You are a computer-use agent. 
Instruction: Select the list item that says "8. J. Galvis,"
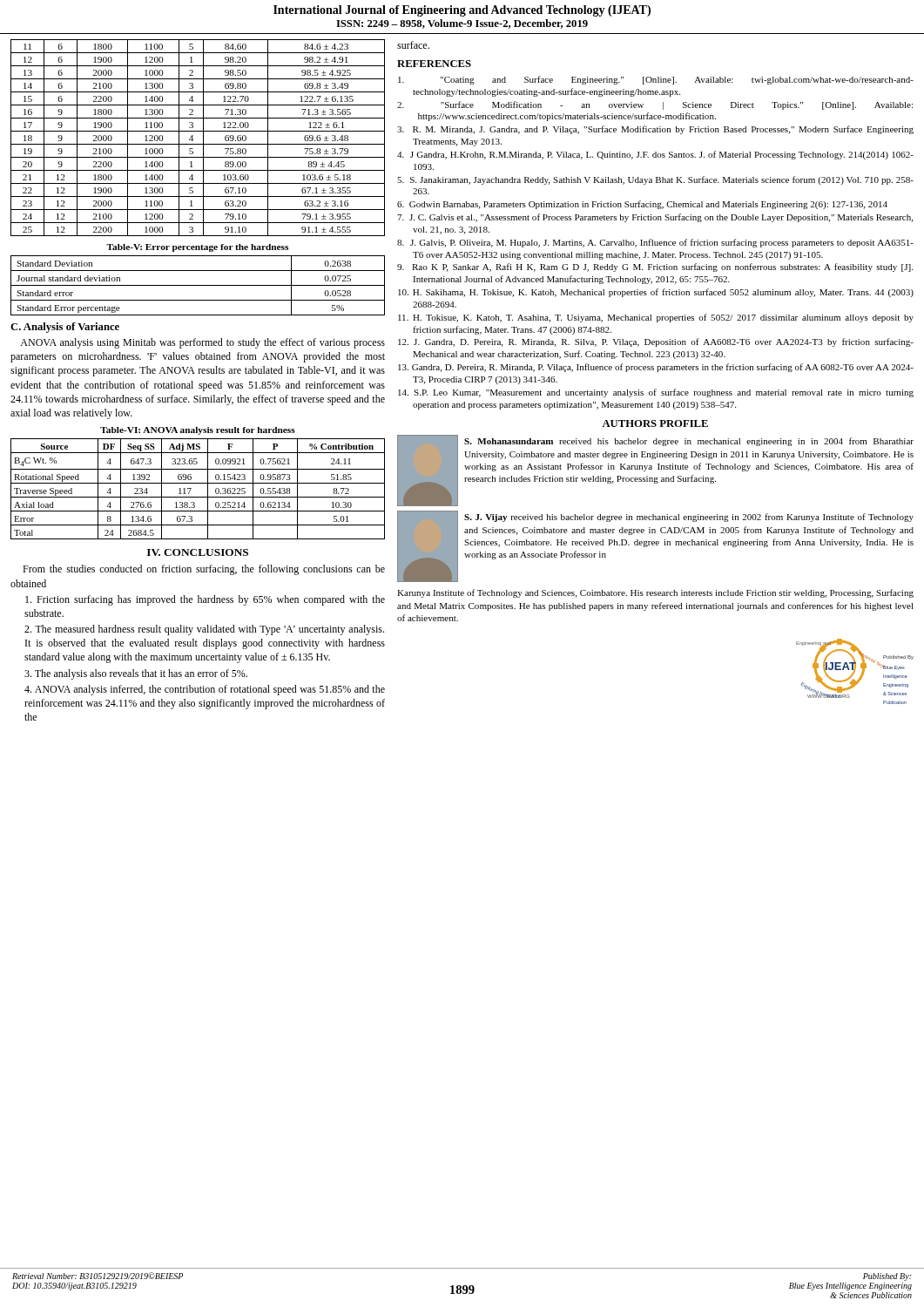point(655,248)
